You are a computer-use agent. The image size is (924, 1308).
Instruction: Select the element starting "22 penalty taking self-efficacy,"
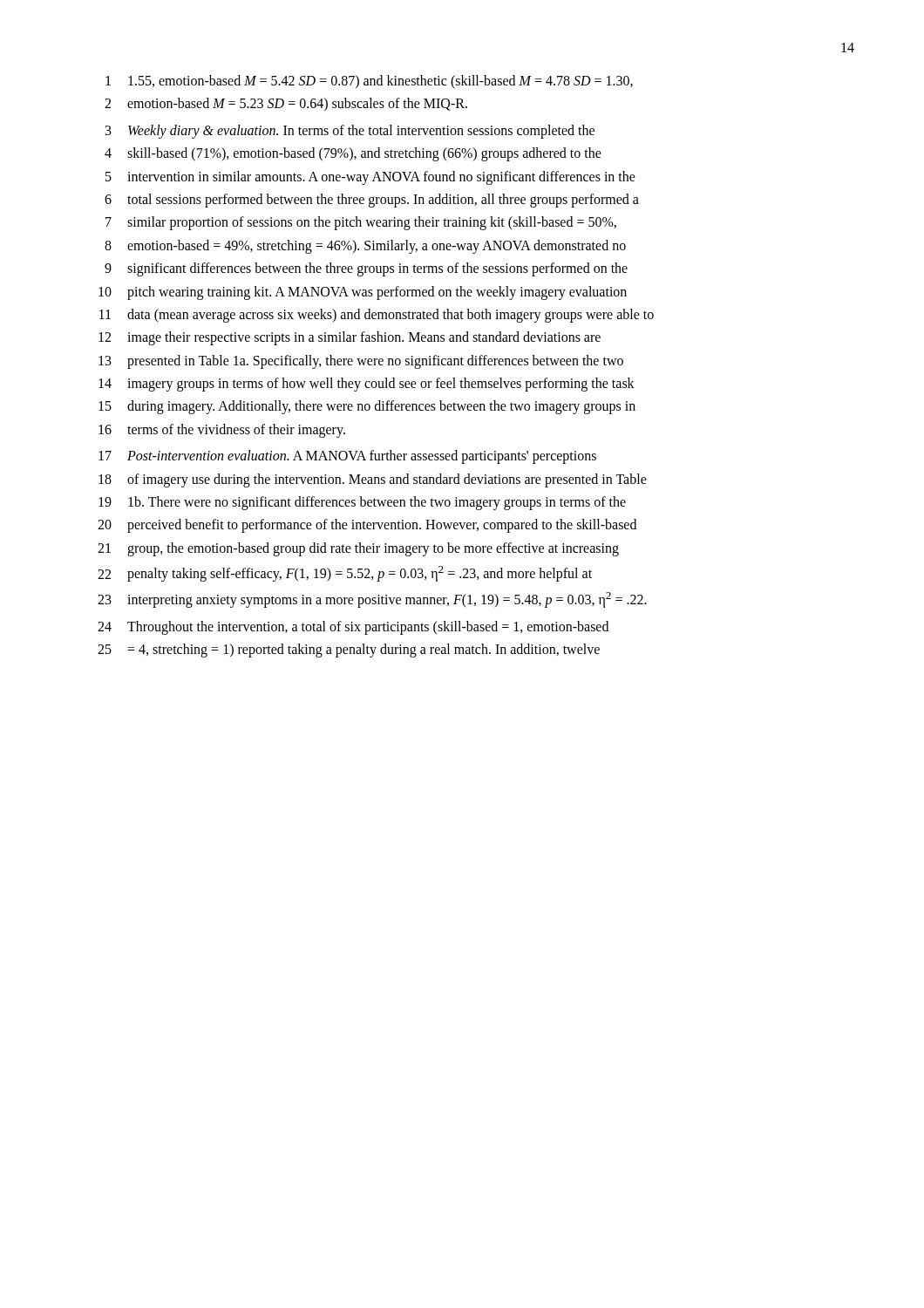(471, 573)
